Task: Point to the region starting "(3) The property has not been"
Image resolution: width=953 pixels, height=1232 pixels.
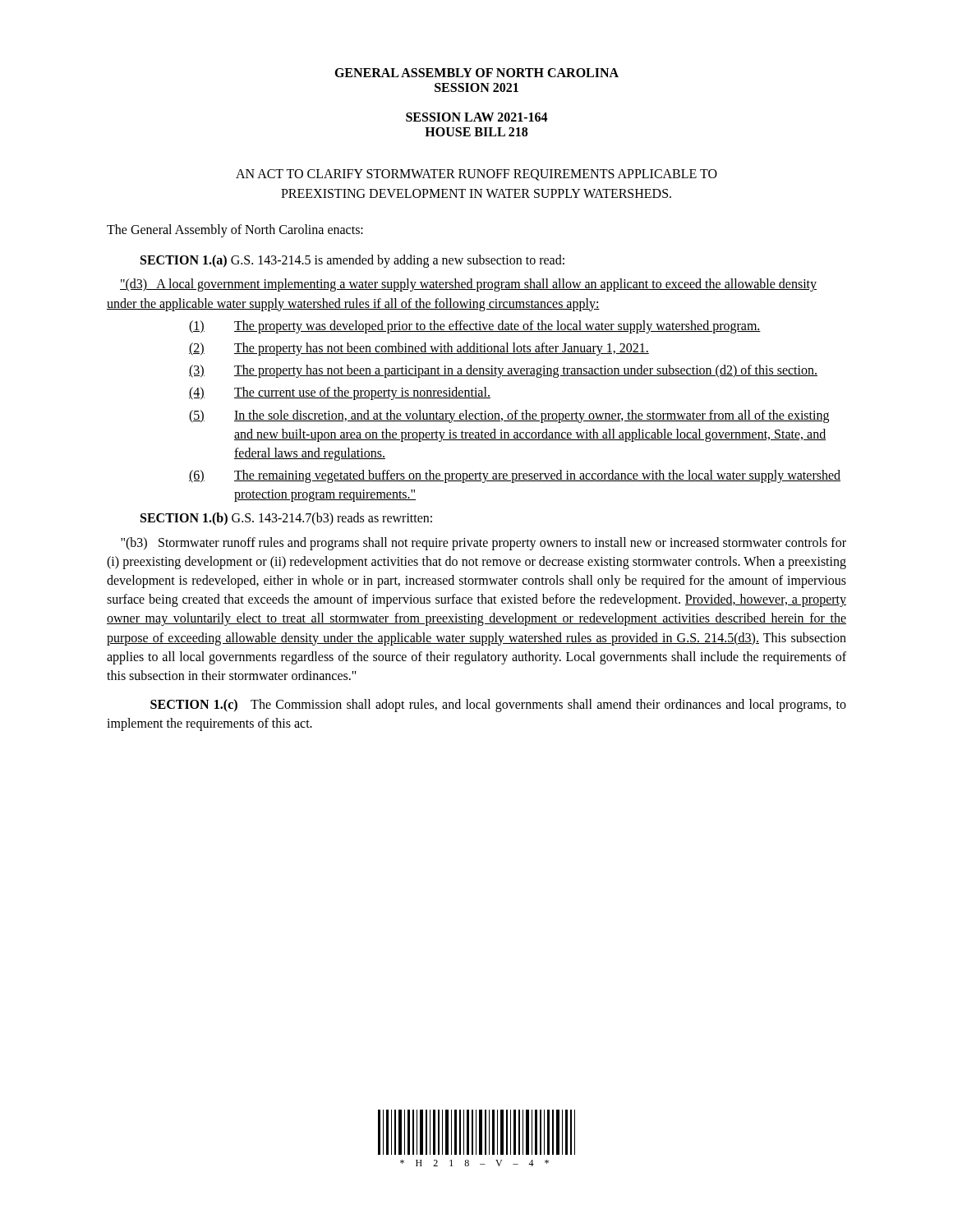Action: (x=503, y=370)
